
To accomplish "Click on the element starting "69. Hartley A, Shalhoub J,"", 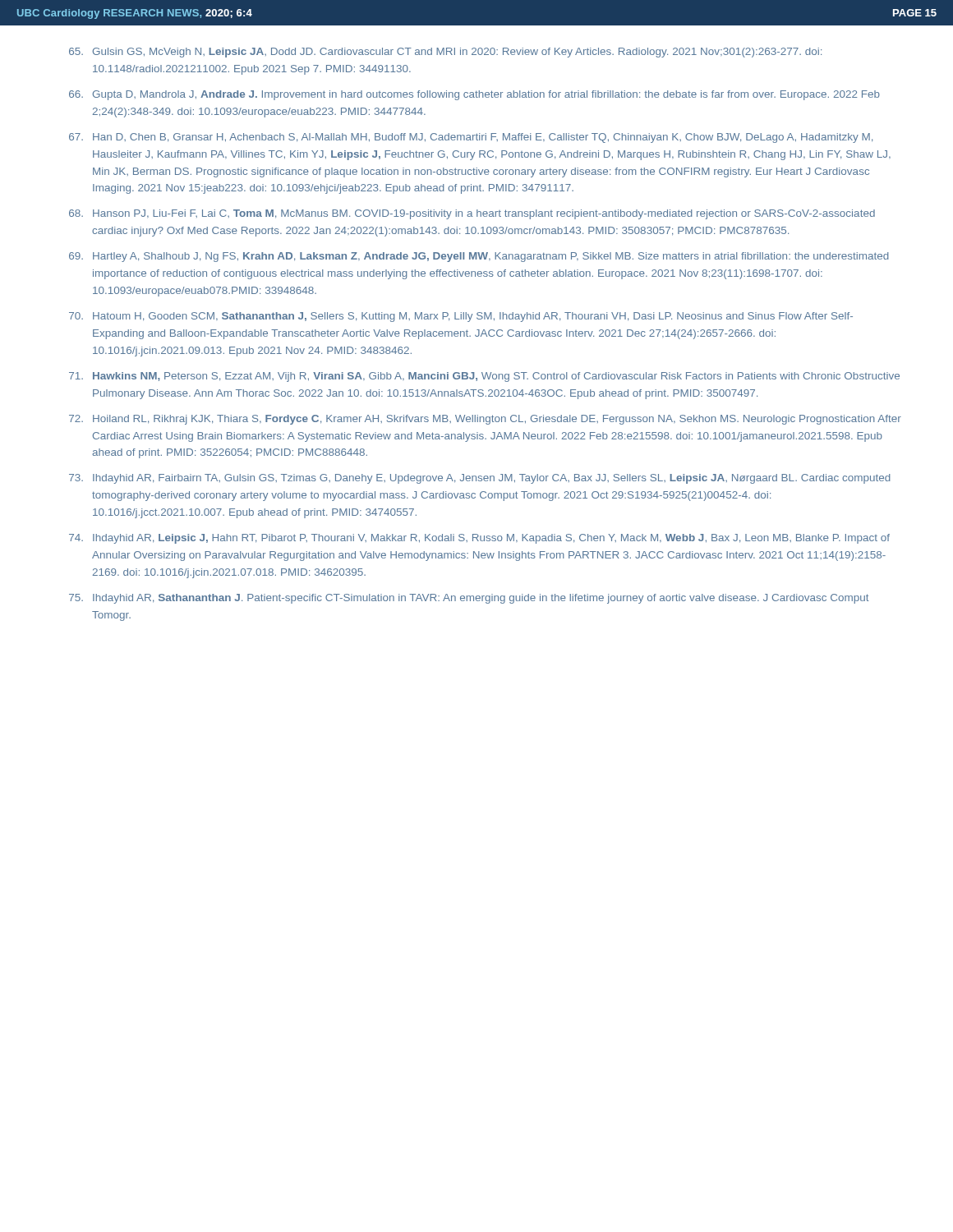I will click(476, 274).
